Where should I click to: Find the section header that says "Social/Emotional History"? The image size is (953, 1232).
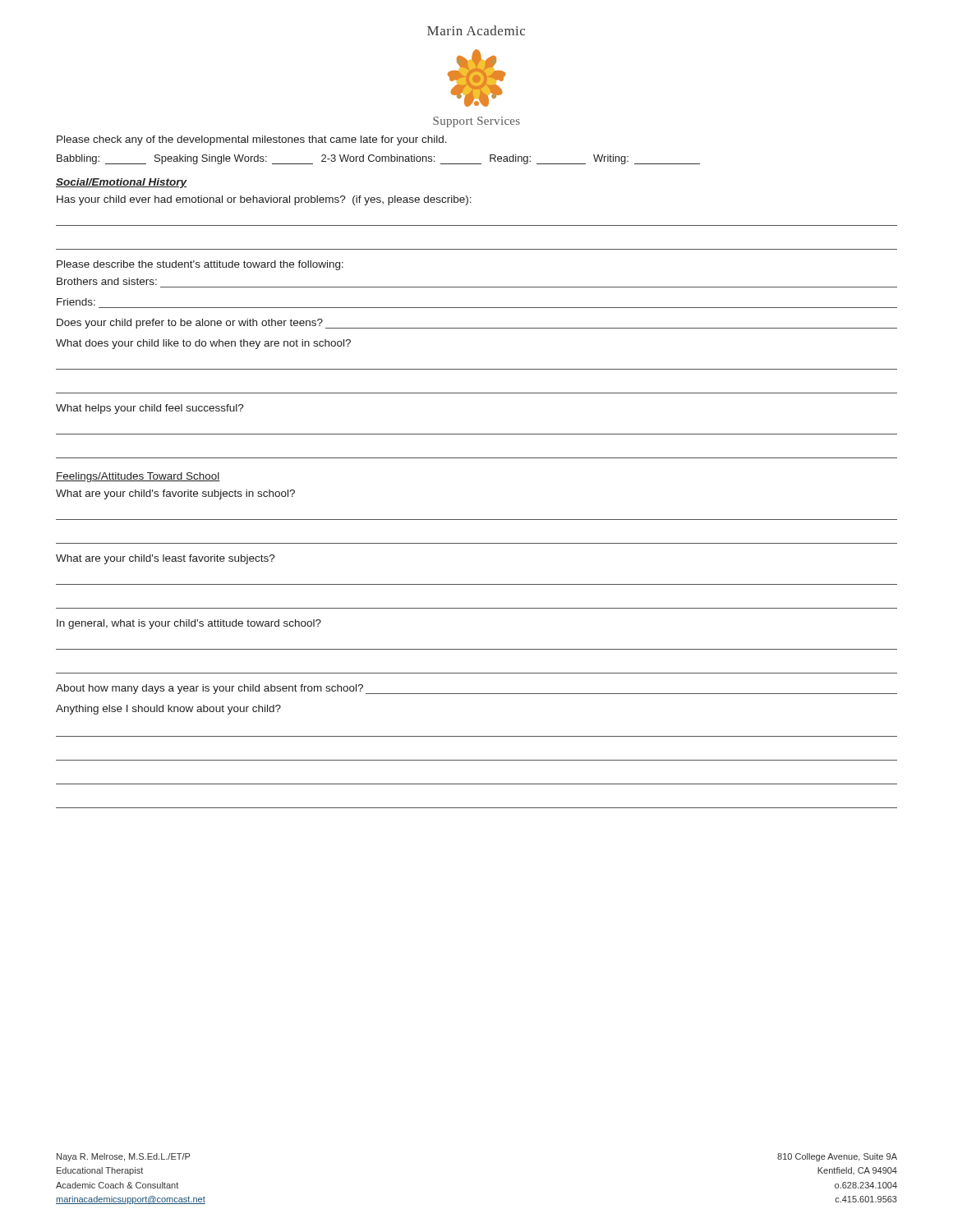pyautogui.click(x=121, y=182)
